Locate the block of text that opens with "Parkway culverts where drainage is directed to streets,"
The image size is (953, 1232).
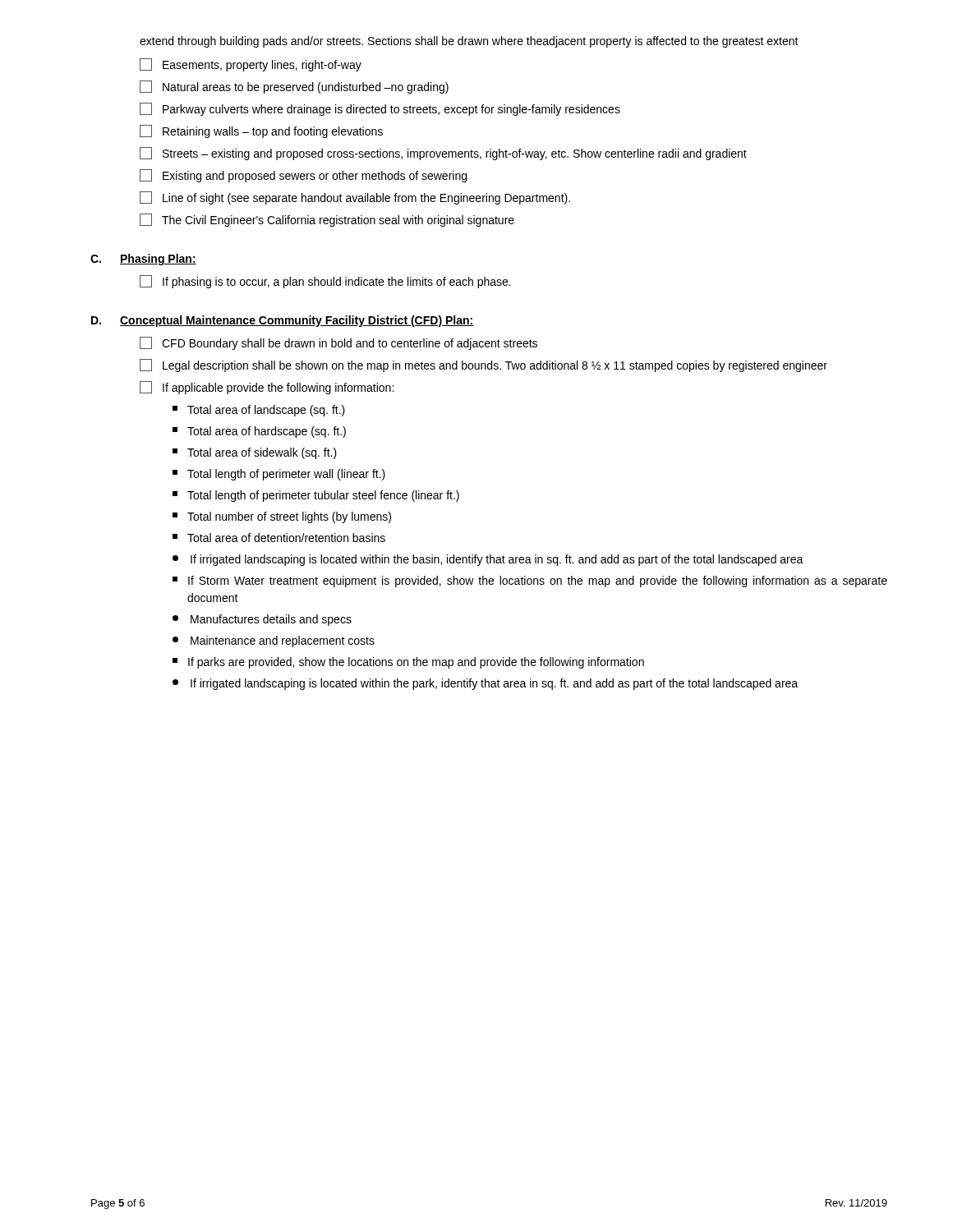point(513,110)
